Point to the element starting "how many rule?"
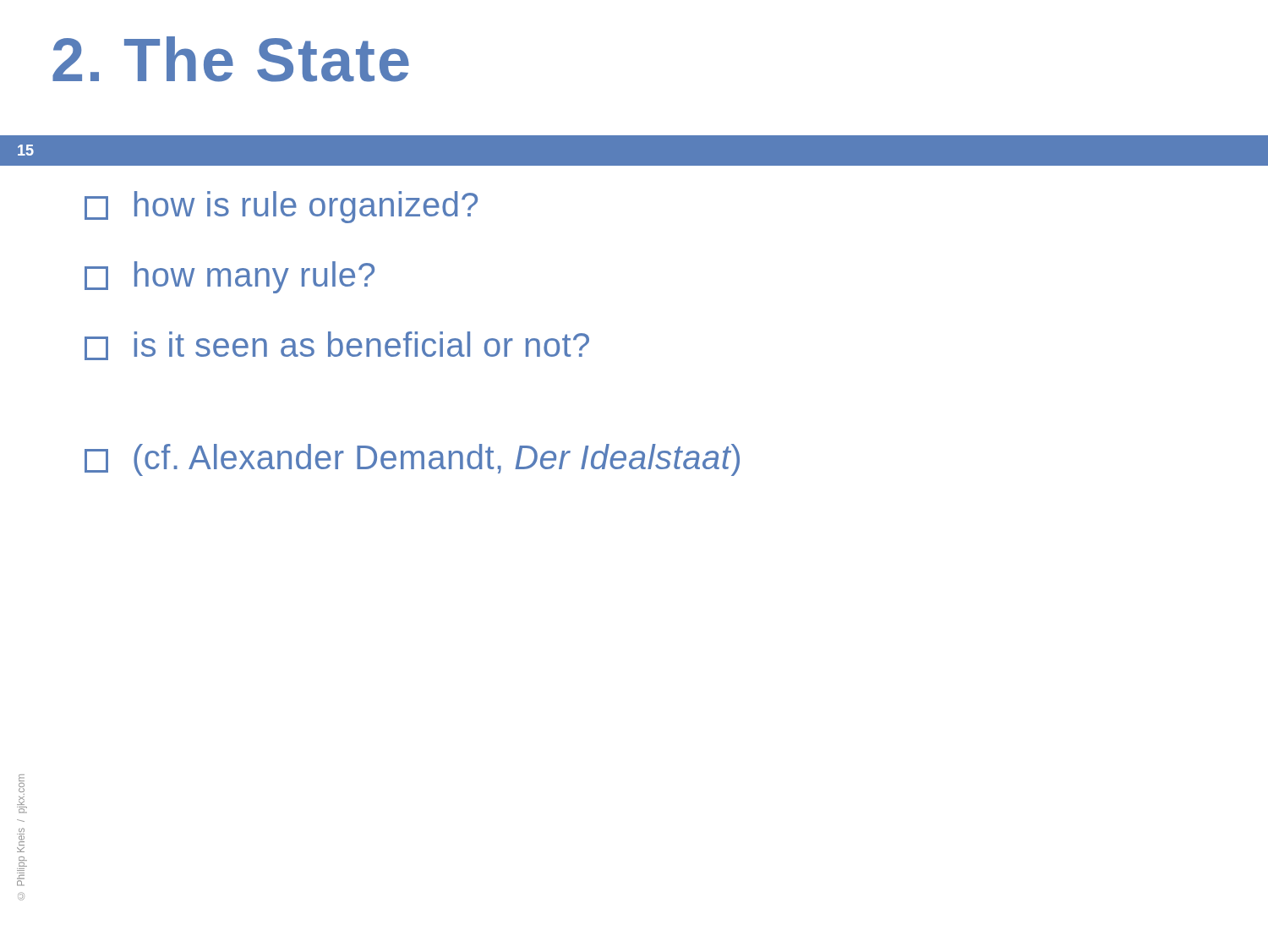 click(x=231, y=275)
